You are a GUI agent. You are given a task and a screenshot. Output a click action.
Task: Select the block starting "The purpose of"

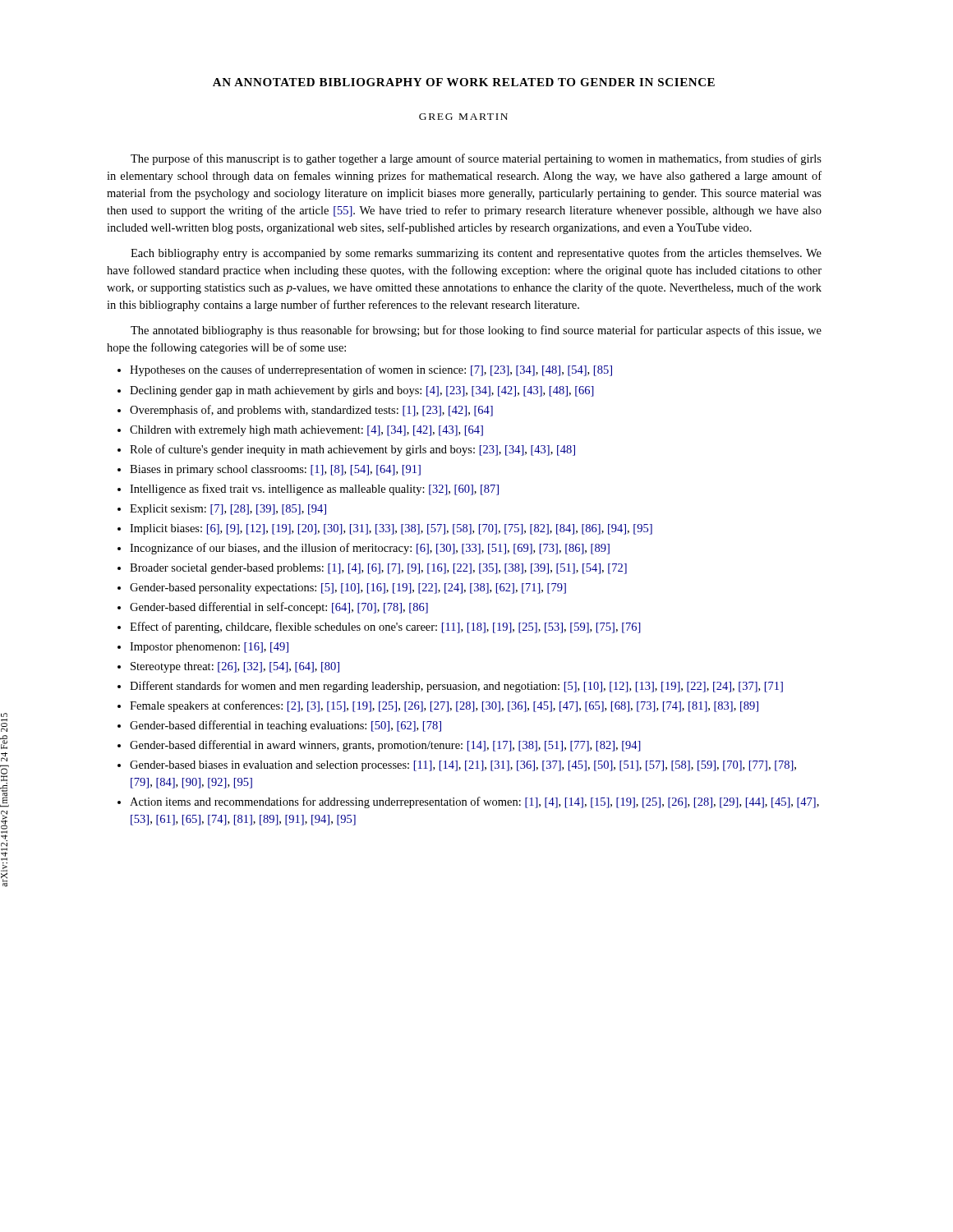[x=464, y=193]
